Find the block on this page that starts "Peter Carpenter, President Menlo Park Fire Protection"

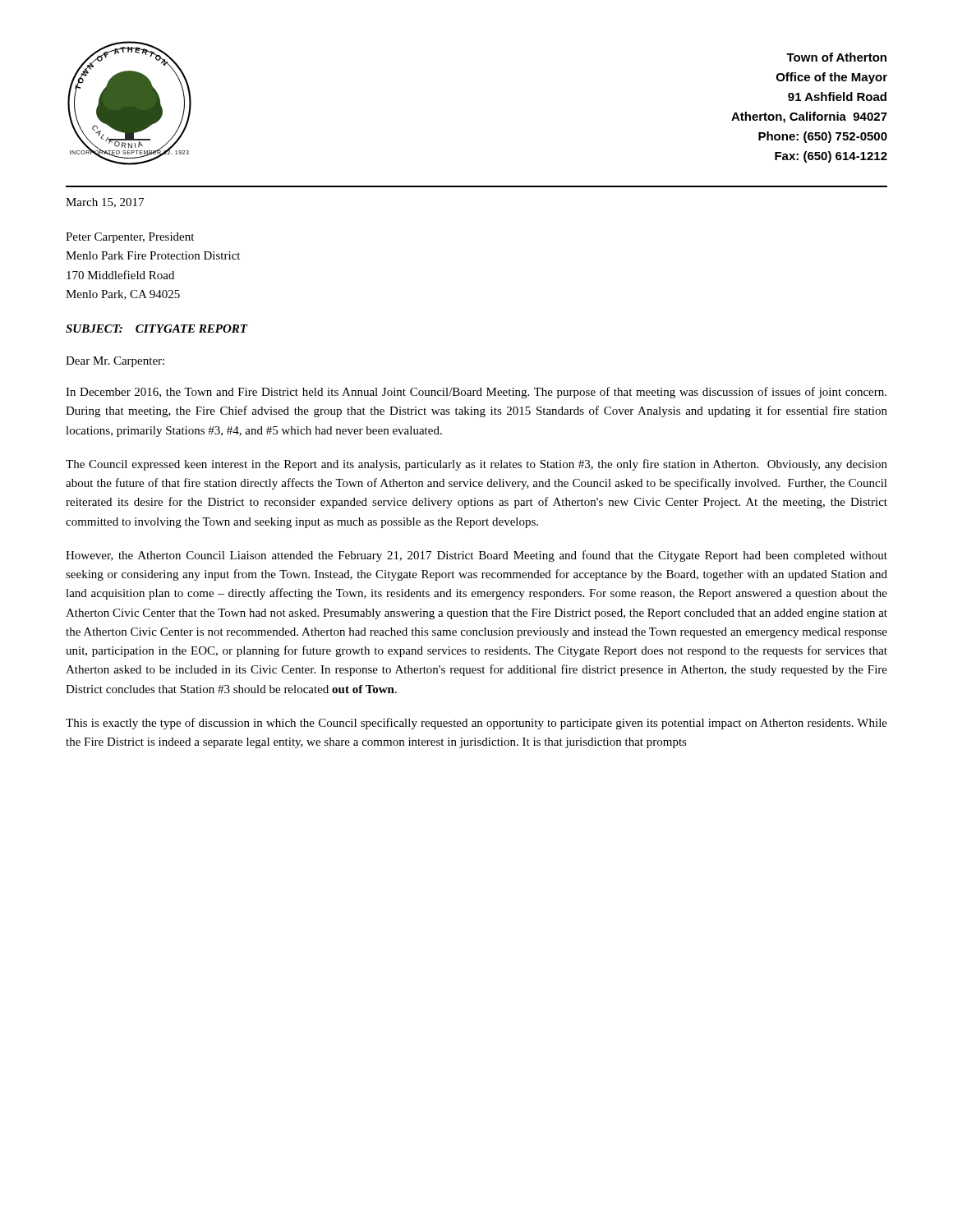pyautogui.click(x=153, y=265)
